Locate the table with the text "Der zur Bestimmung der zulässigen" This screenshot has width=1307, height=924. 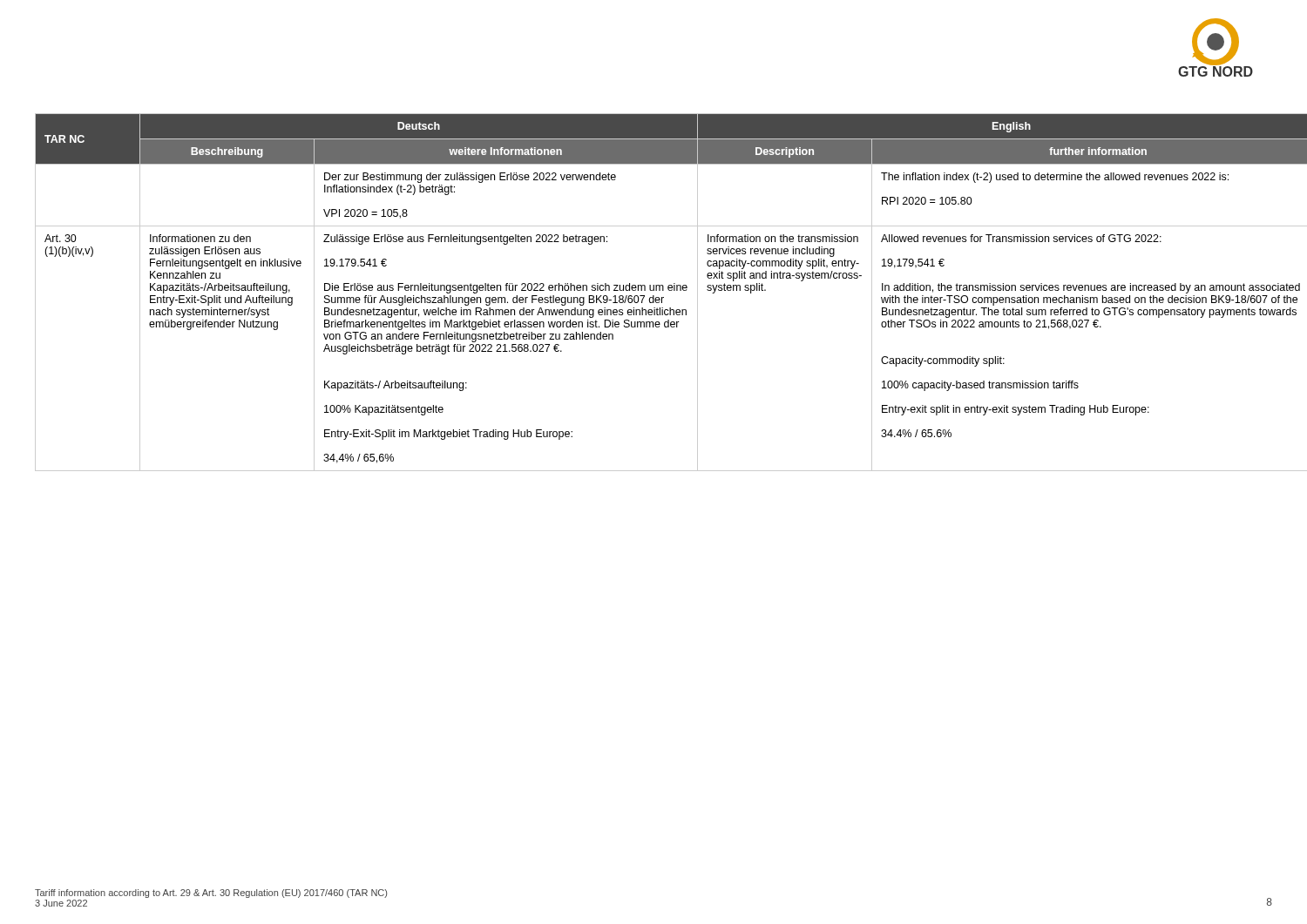tap(654, 292)
